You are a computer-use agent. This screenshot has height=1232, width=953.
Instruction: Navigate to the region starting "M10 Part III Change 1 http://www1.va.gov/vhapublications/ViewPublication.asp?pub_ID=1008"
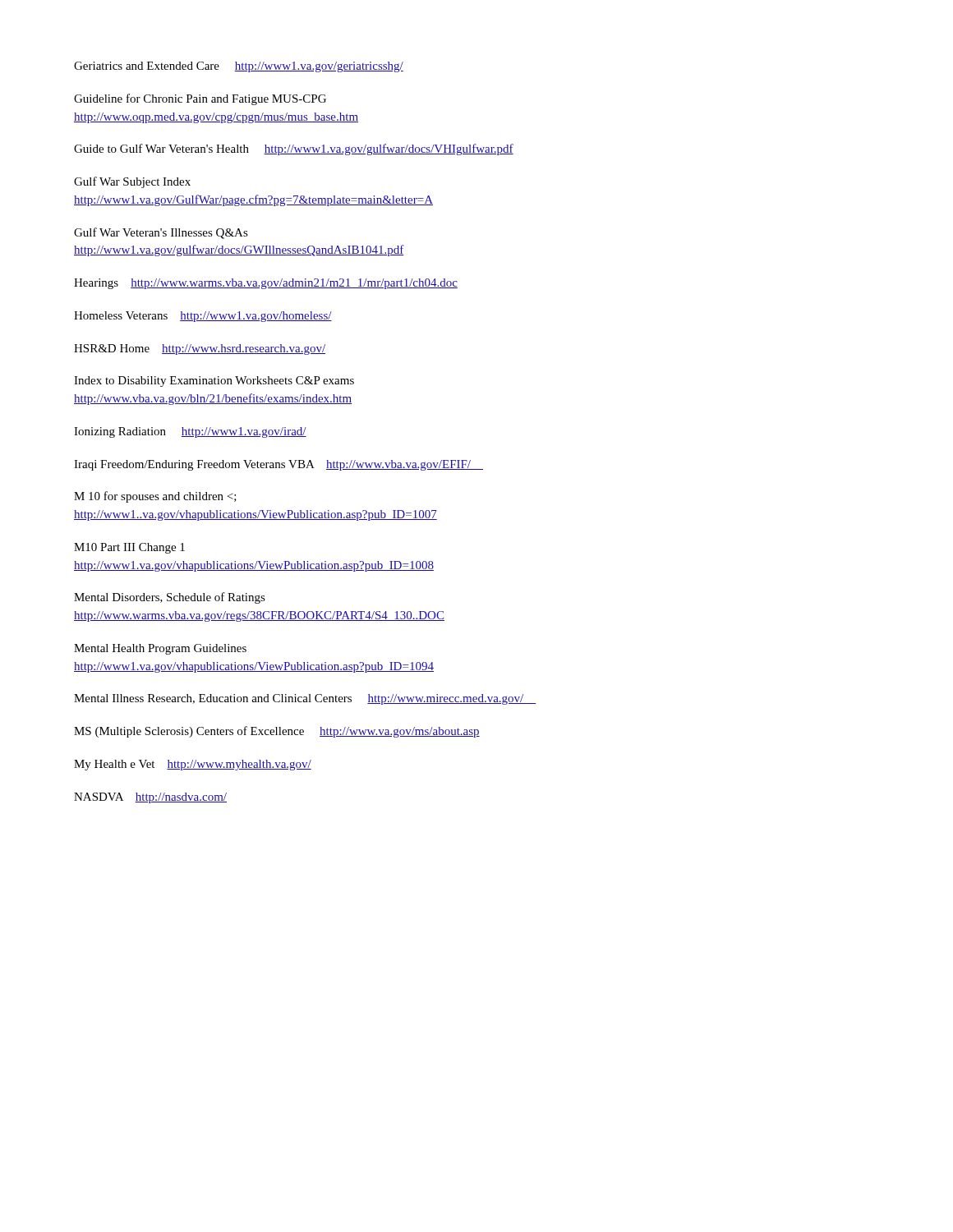(254, 556)
